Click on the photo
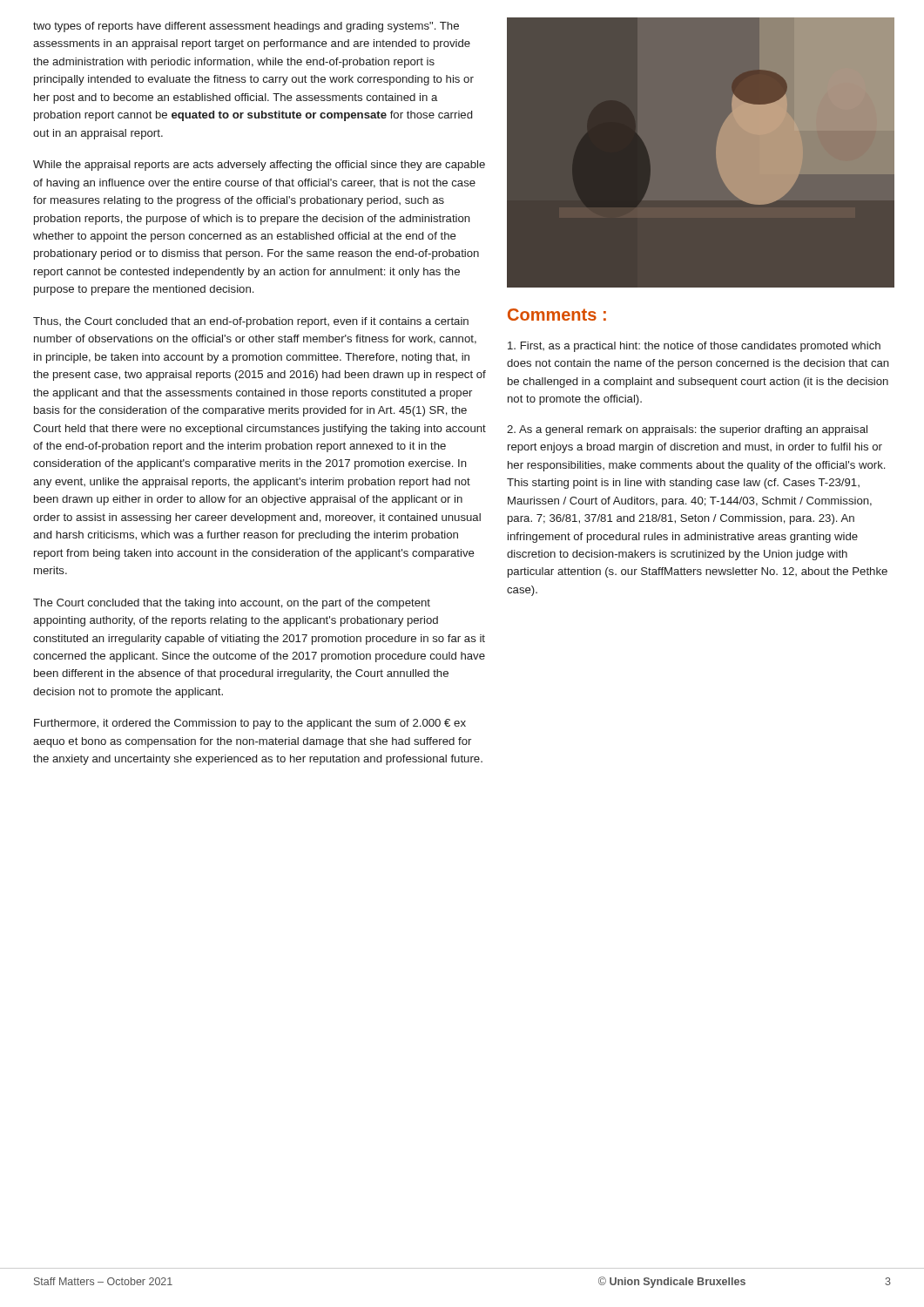Image resolution: width=924 pixels, height=1307 pixels. coord(701,152)
